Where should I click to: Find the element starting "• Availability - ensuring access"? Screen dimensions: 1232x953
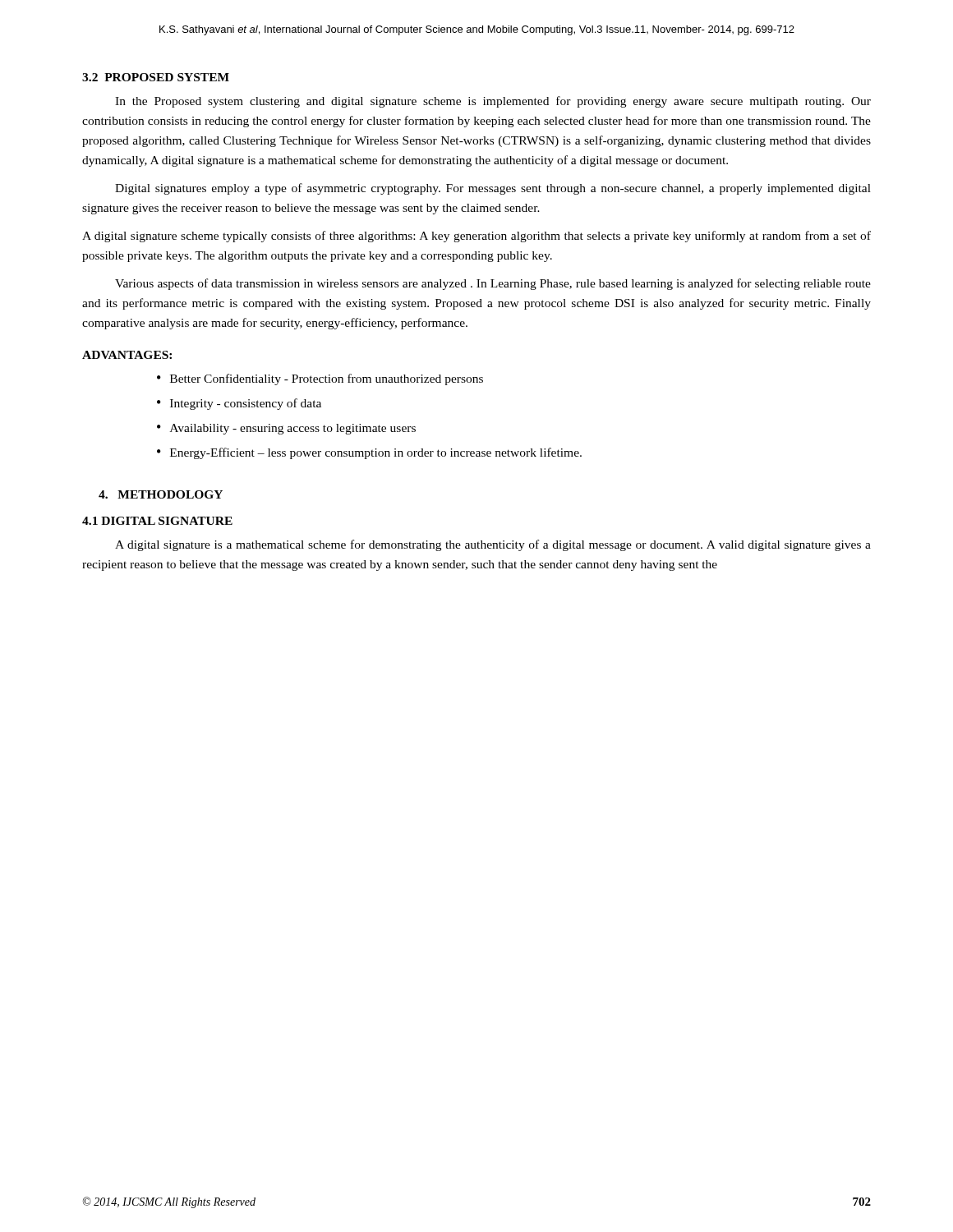[286, 428]
